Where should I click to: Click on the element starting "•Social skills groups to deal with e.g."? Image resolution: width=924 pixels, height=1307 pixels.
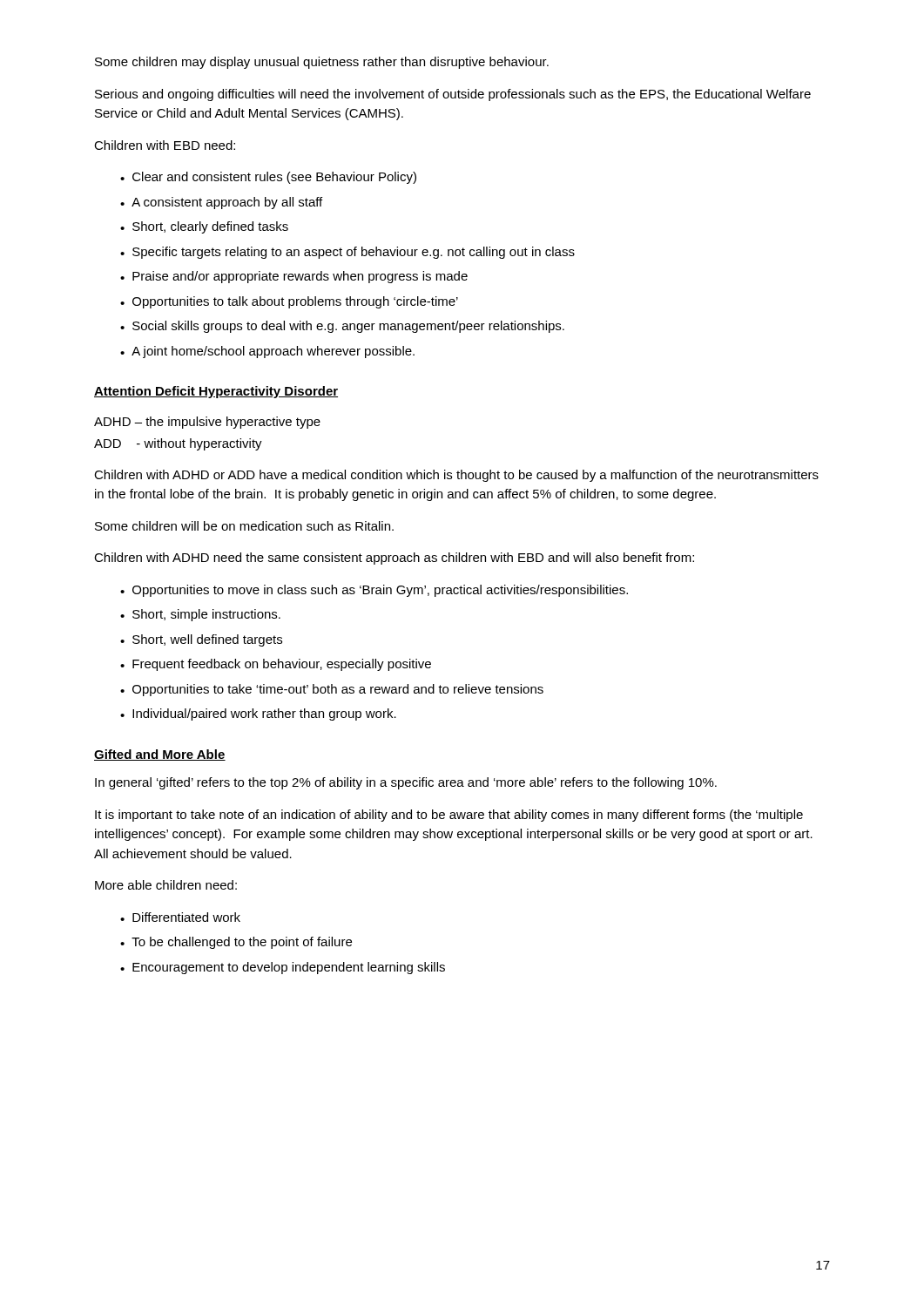pyautogui.click(x=343, y=327)
